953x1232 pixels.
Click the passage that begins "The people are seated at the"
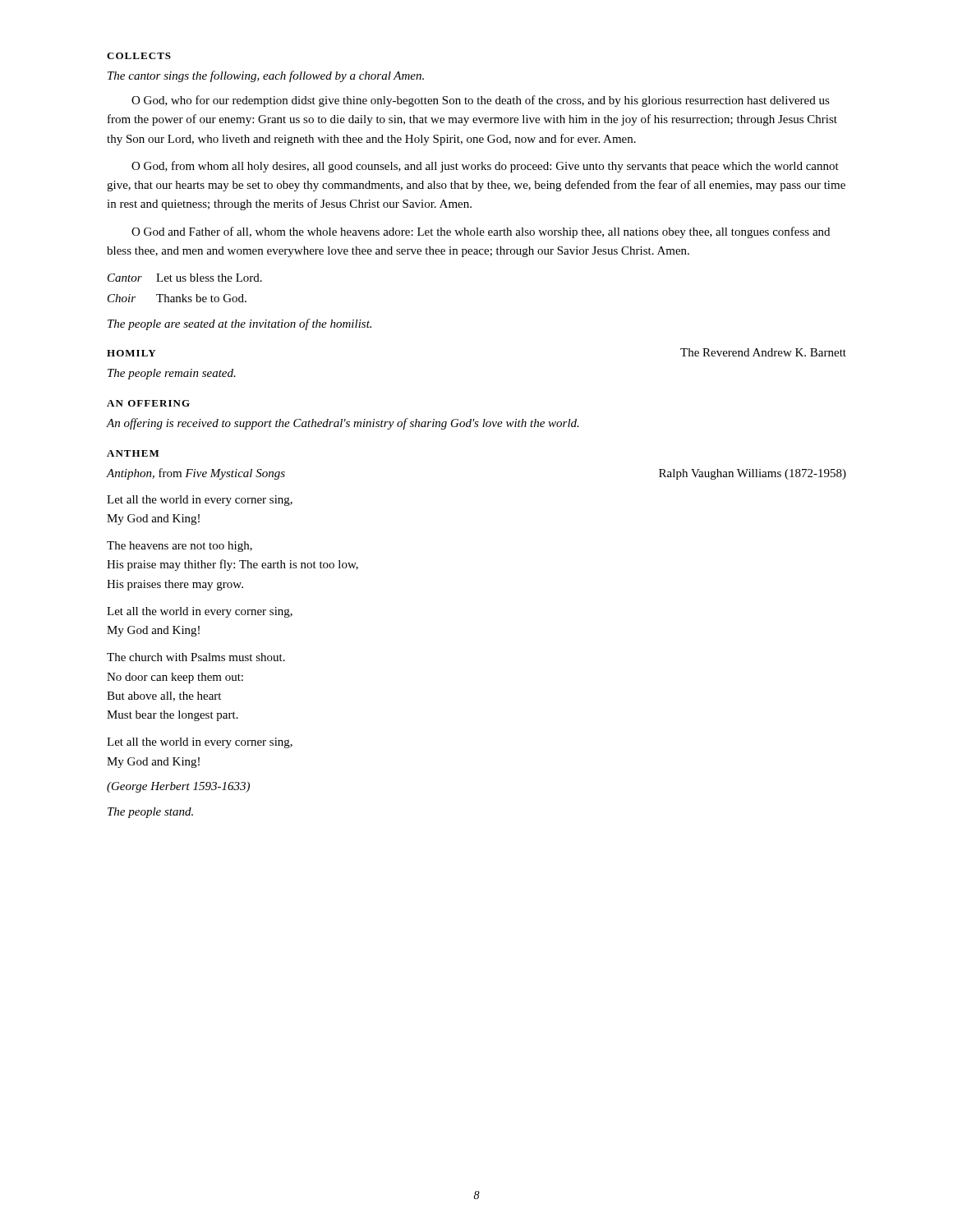(240, 323)
